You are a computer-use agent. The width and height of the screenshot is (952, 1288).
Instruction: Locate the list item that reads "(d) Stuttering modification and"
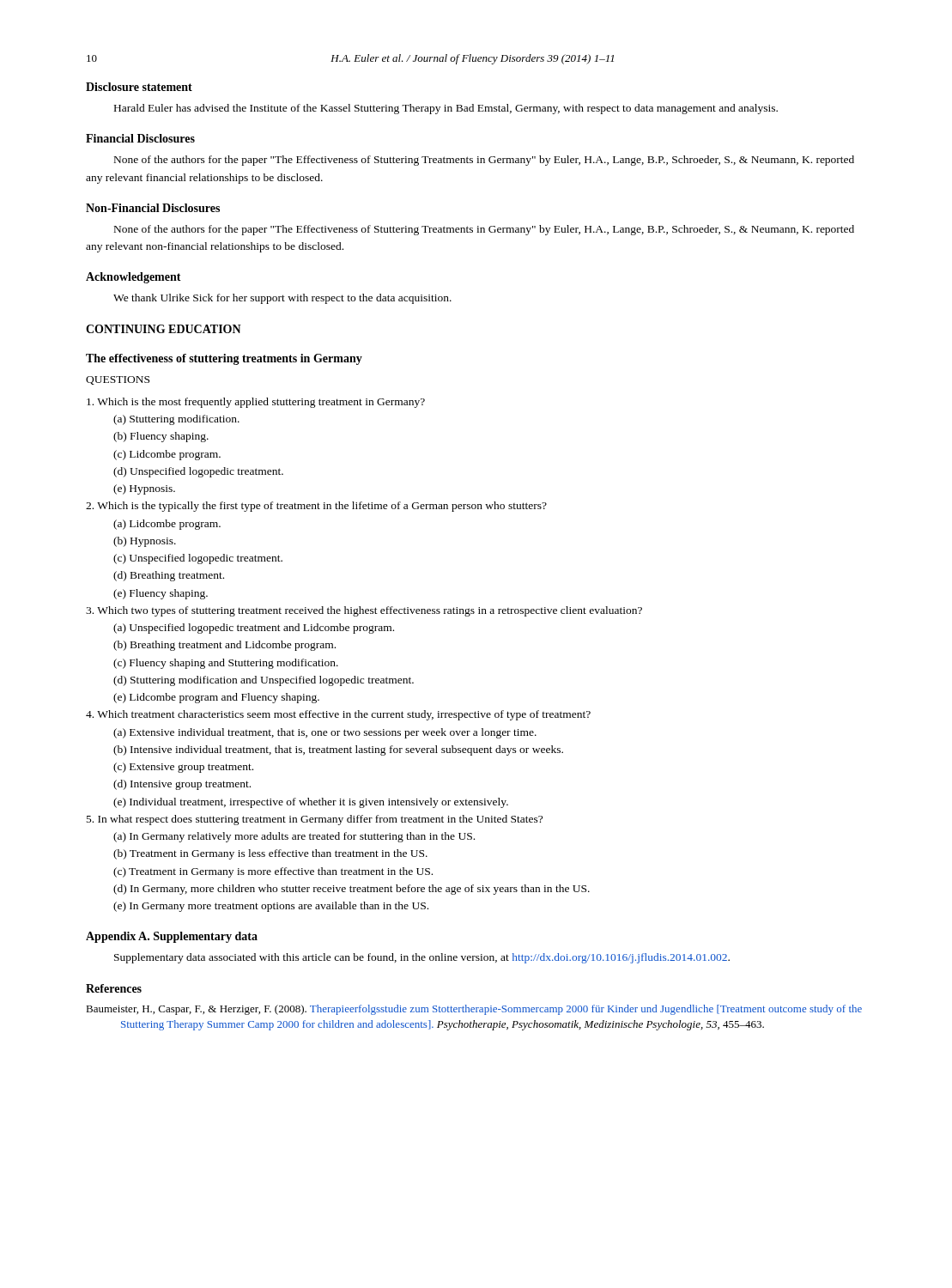click(x=264, y=679)
